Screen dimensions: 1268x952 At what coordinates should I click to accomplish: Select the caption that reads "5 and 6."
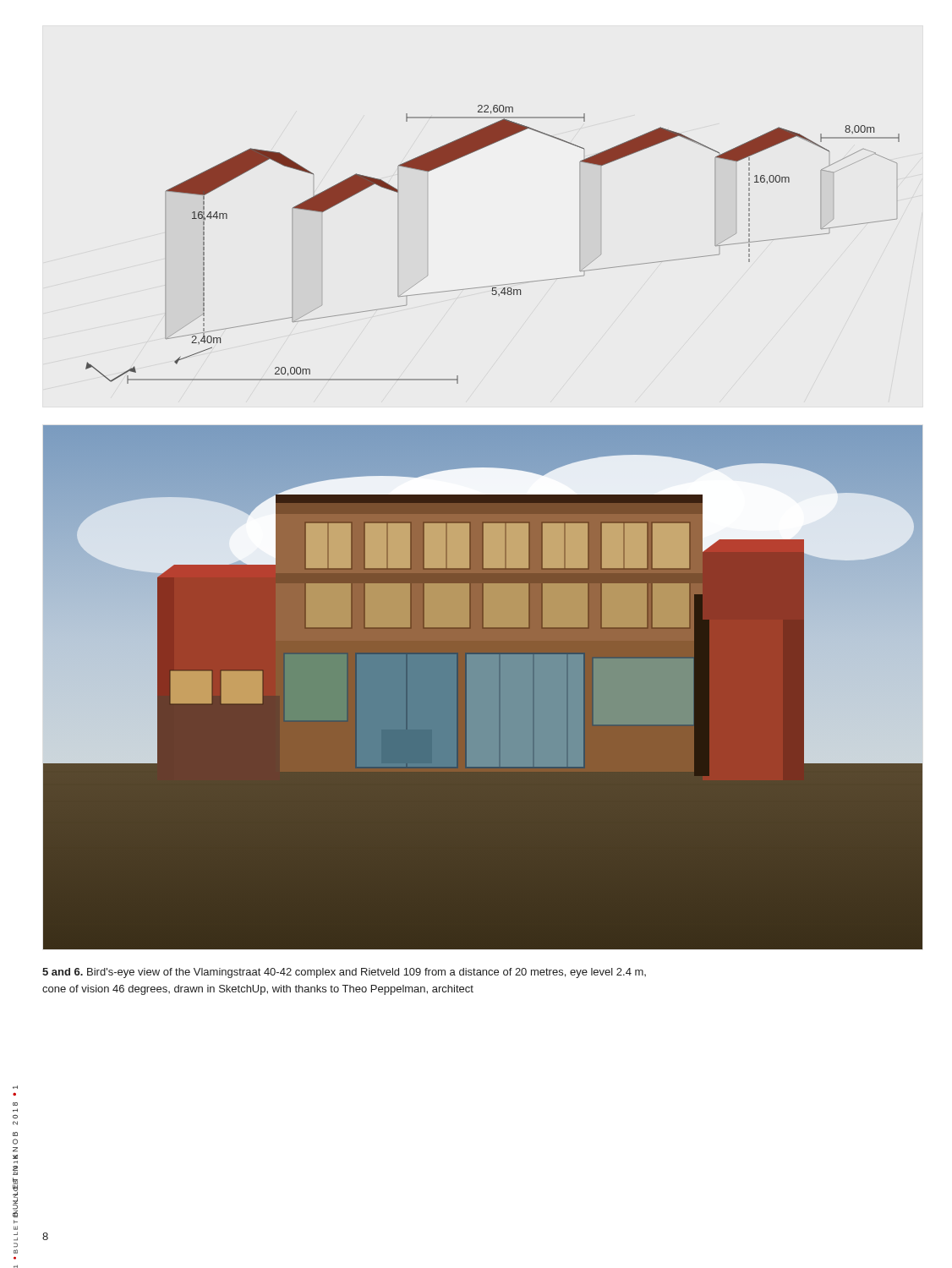345,980
